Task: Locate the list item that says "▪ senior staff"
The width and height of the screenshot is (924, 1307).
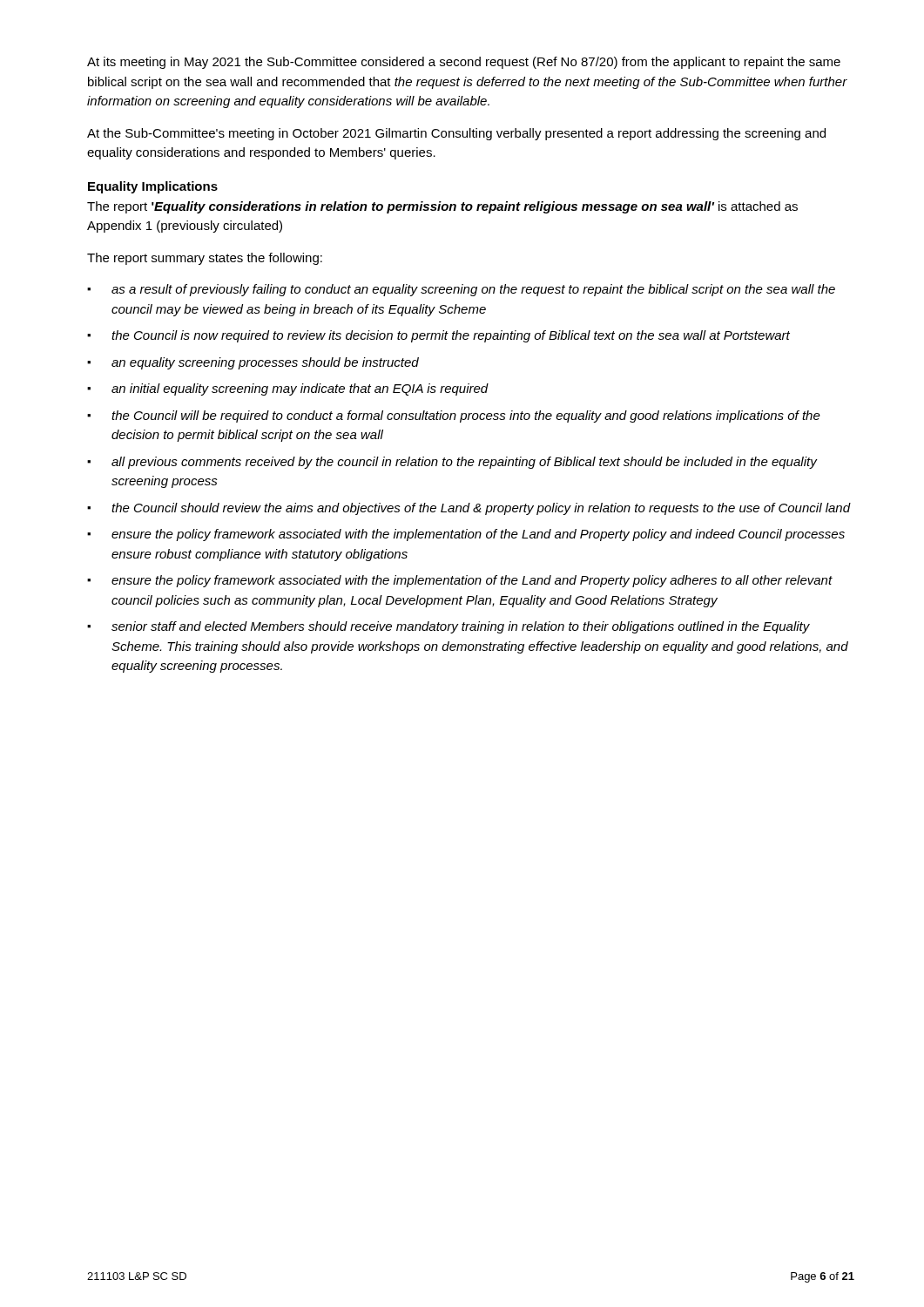Action: coord(471,646)
